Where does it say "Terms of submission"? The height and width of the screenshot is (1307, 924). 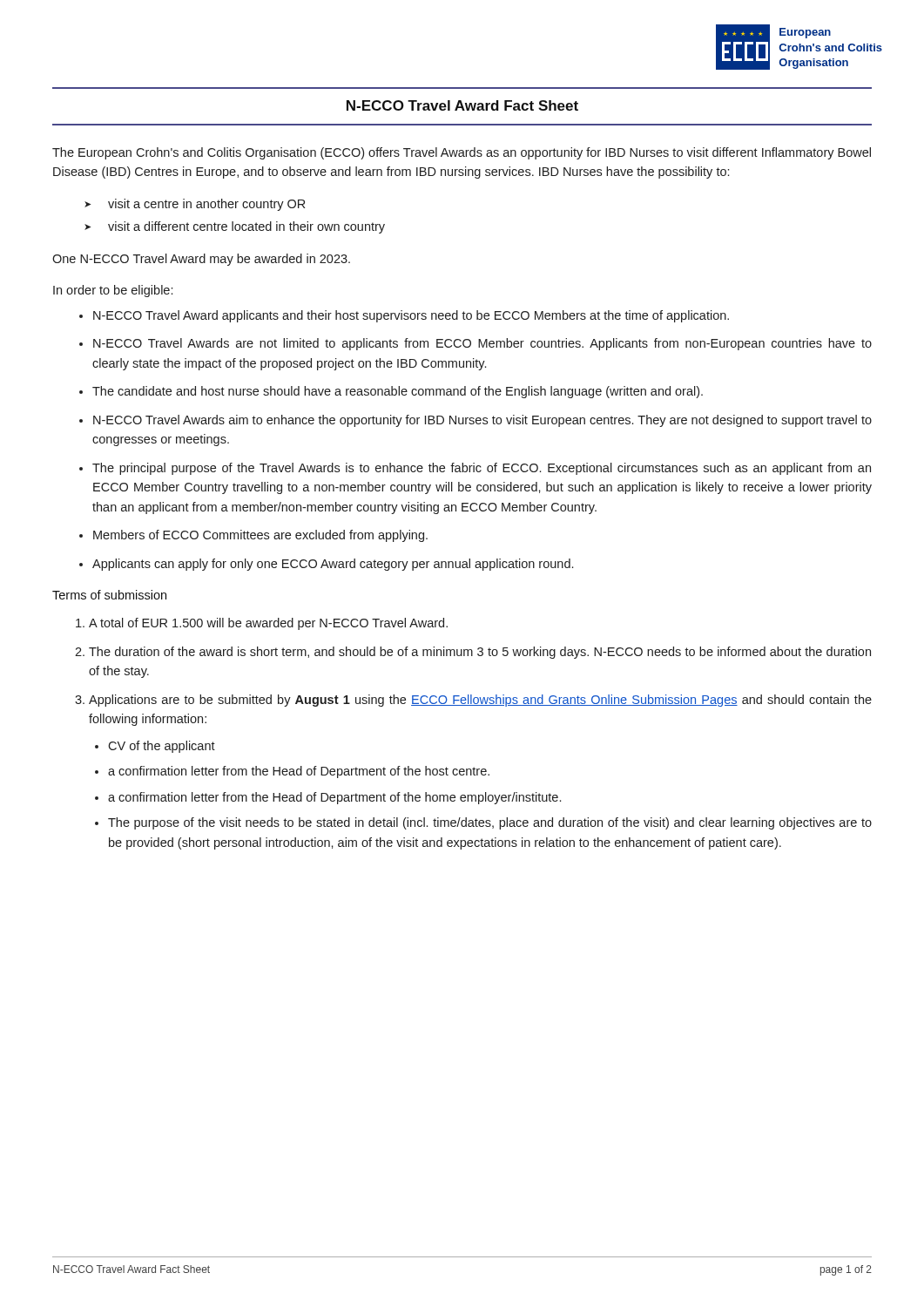[110, 595]
